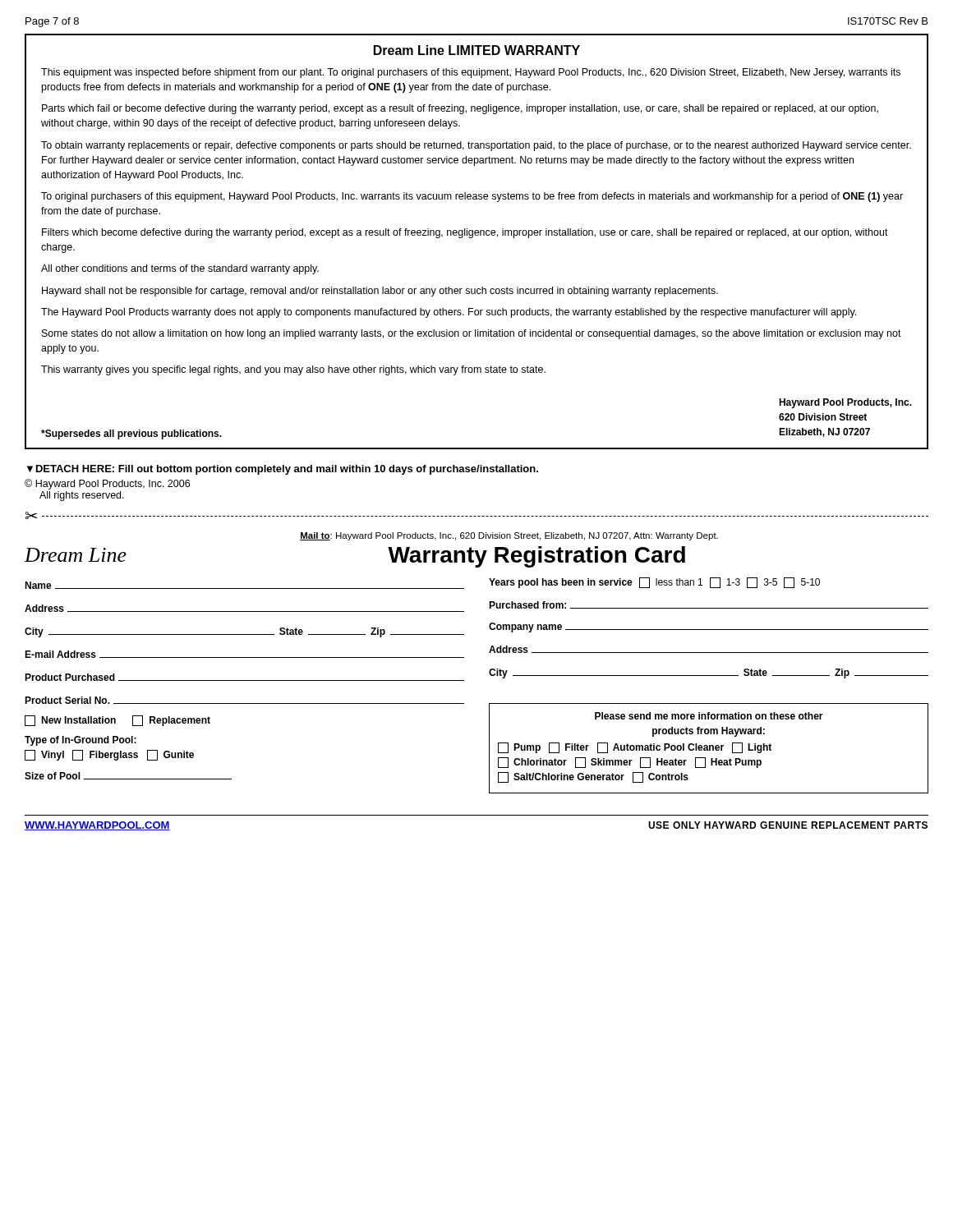This screenshot has width=953, height=1232.
Task: Find the block on this page that starts "Dream Line LIMITED WARRANTY"
Action: (x=476, y=242)
